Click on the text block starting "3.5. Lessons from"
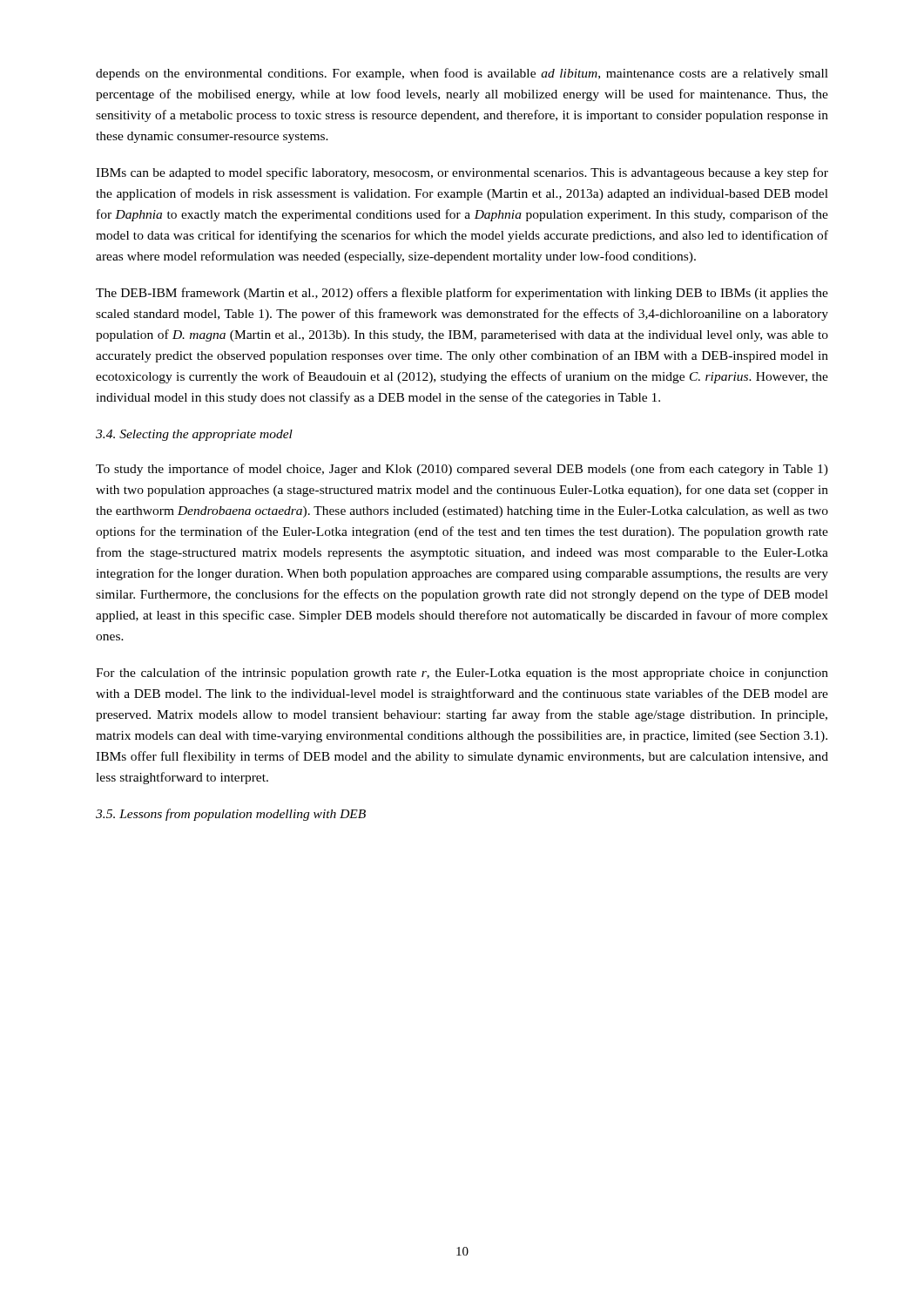The image size is (924, 1307). tap(231, 814)
